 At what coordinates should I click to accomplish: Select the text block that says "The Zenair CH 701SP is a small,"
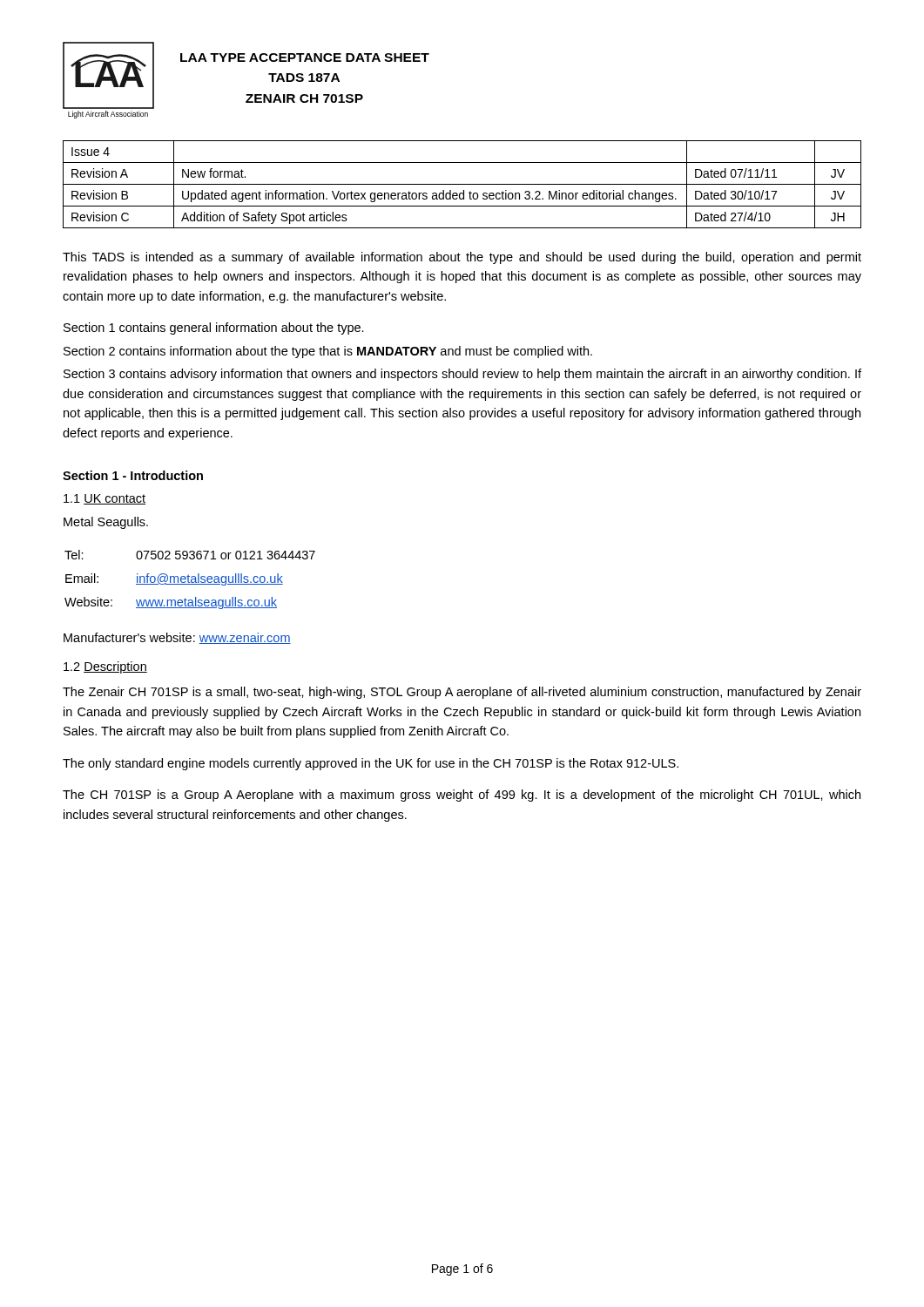click(x=462, y=712)
